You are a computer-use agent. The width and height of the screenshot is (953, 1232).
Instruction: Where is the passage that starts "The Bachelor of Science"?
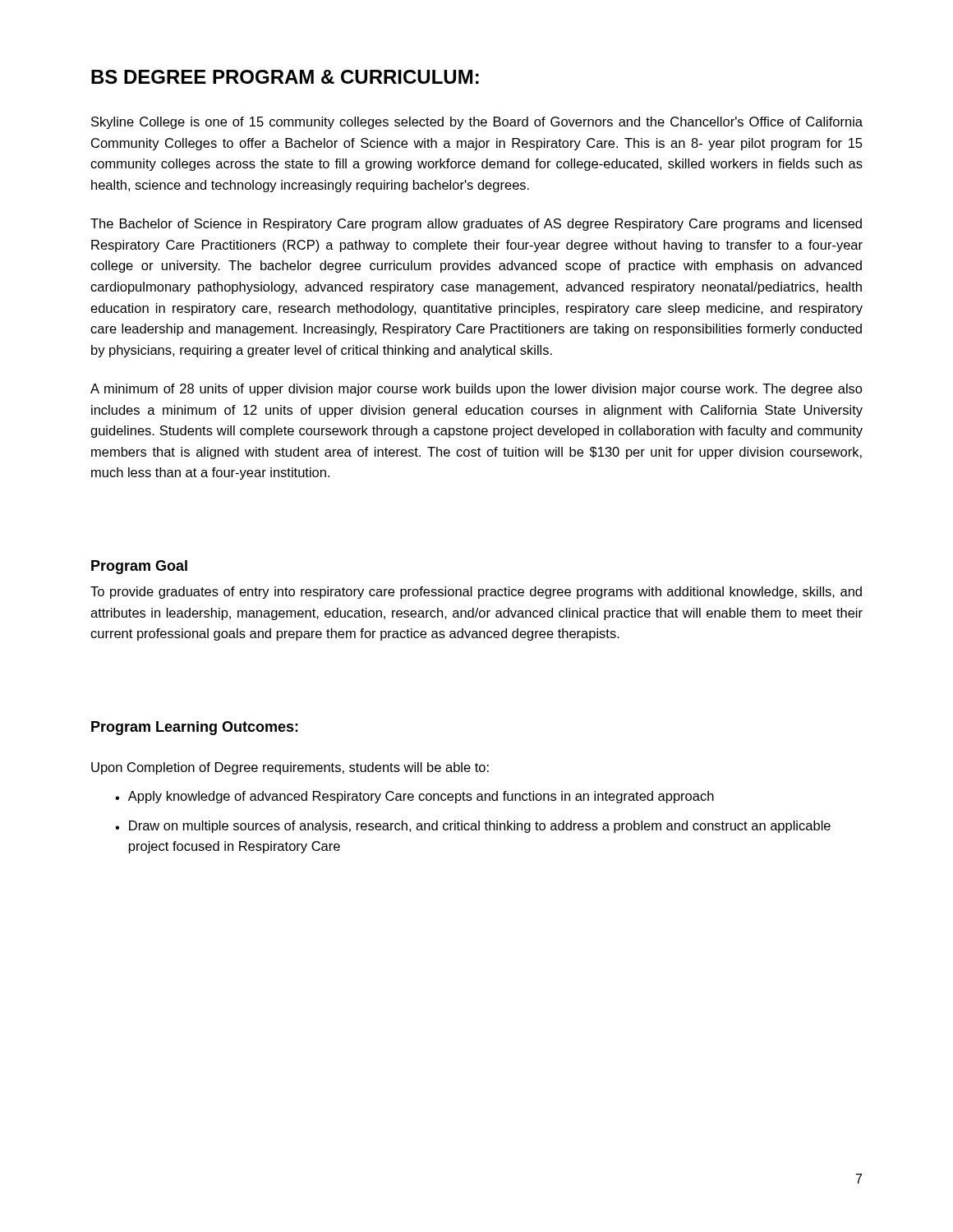pos(476,287)
